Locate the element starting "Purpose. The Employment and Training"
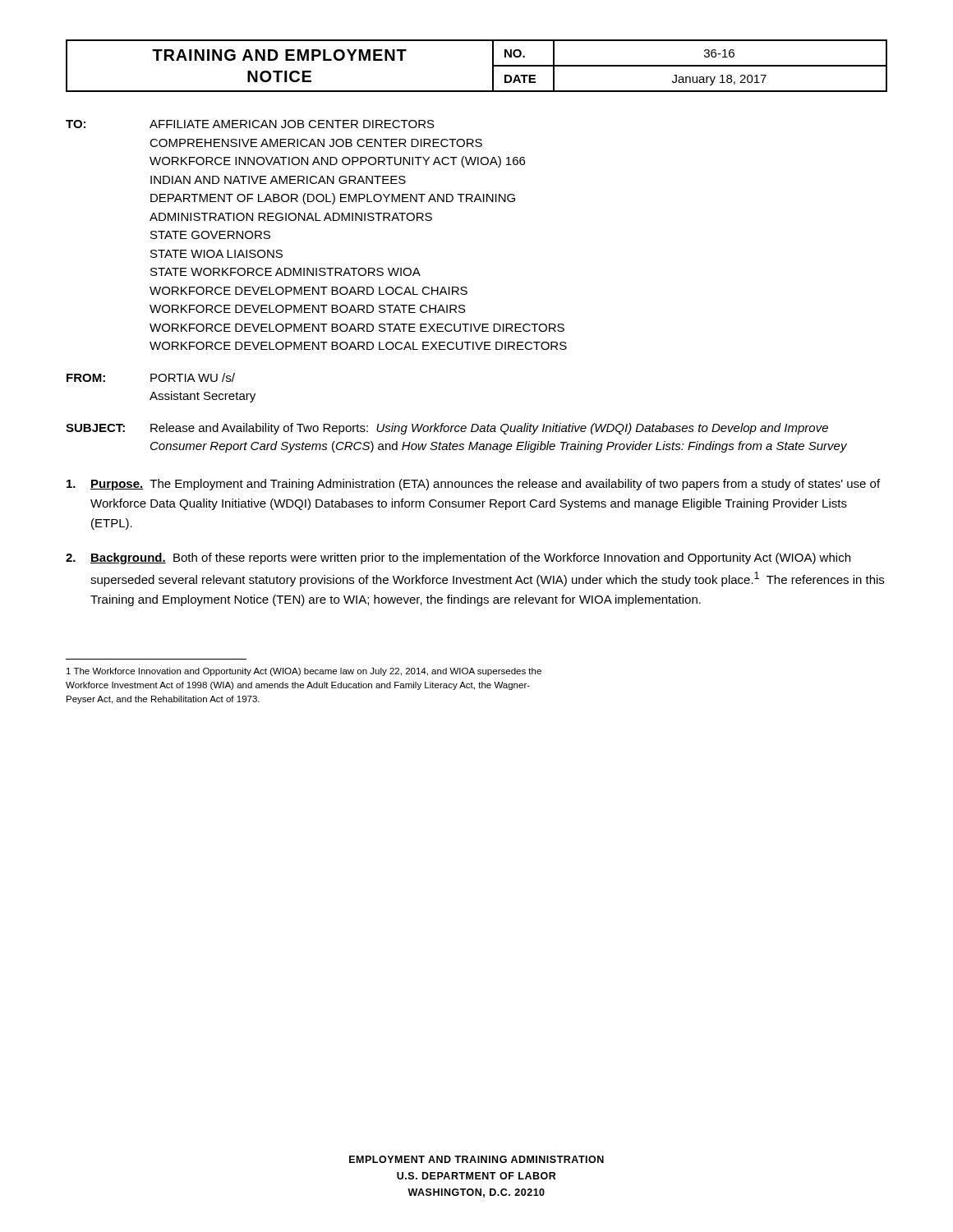953x1232 pixels. [476, 503]
